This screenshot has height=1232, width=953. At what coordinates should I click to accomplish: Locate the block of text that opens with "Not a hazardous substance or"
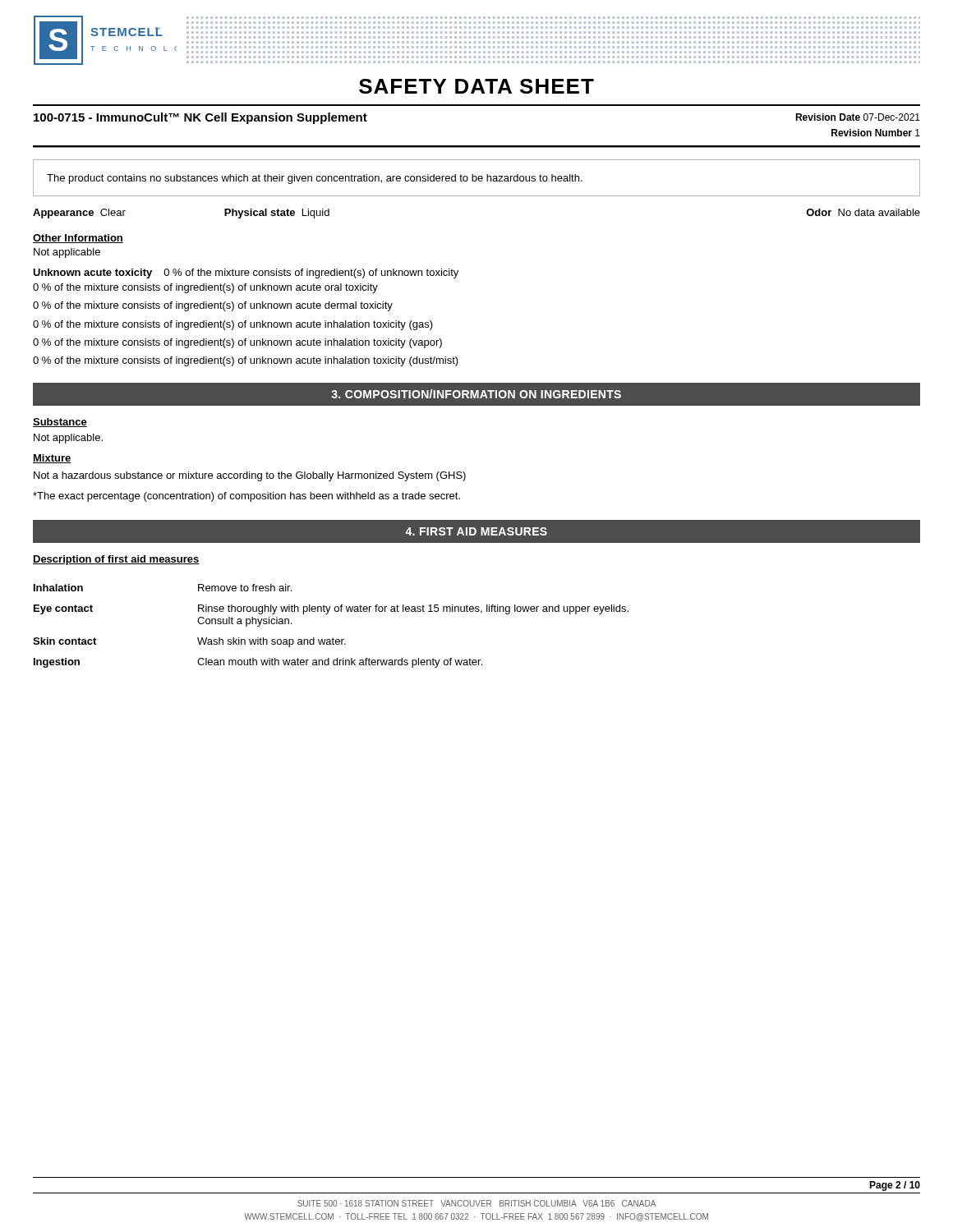[250, 475]
